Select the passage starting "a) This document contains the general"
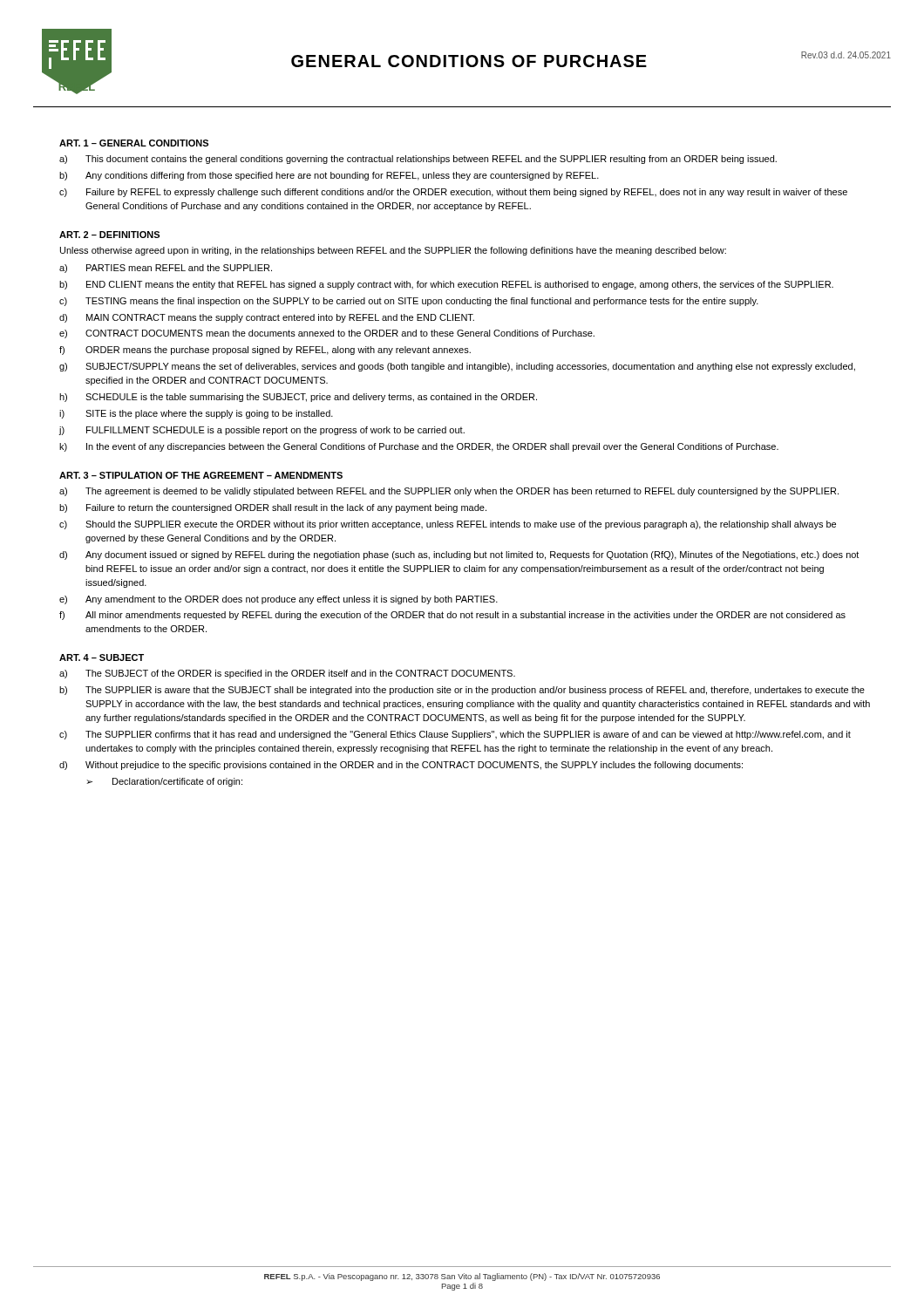Viewport: 924px width, 1308px height. coord(466,160)
